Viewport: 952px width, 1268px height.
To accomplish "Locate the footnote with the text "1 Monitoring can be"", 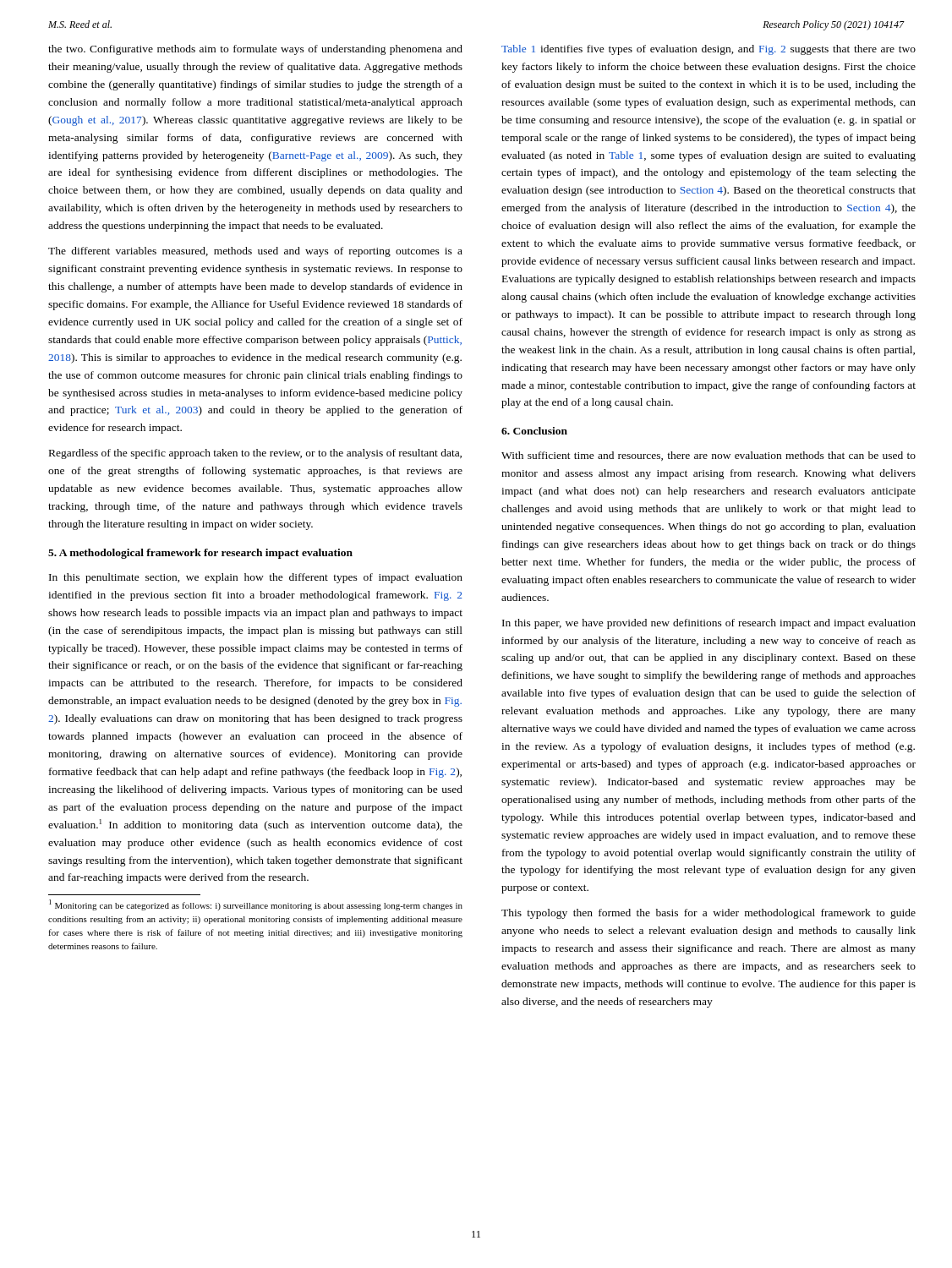I will click(255, 925).
